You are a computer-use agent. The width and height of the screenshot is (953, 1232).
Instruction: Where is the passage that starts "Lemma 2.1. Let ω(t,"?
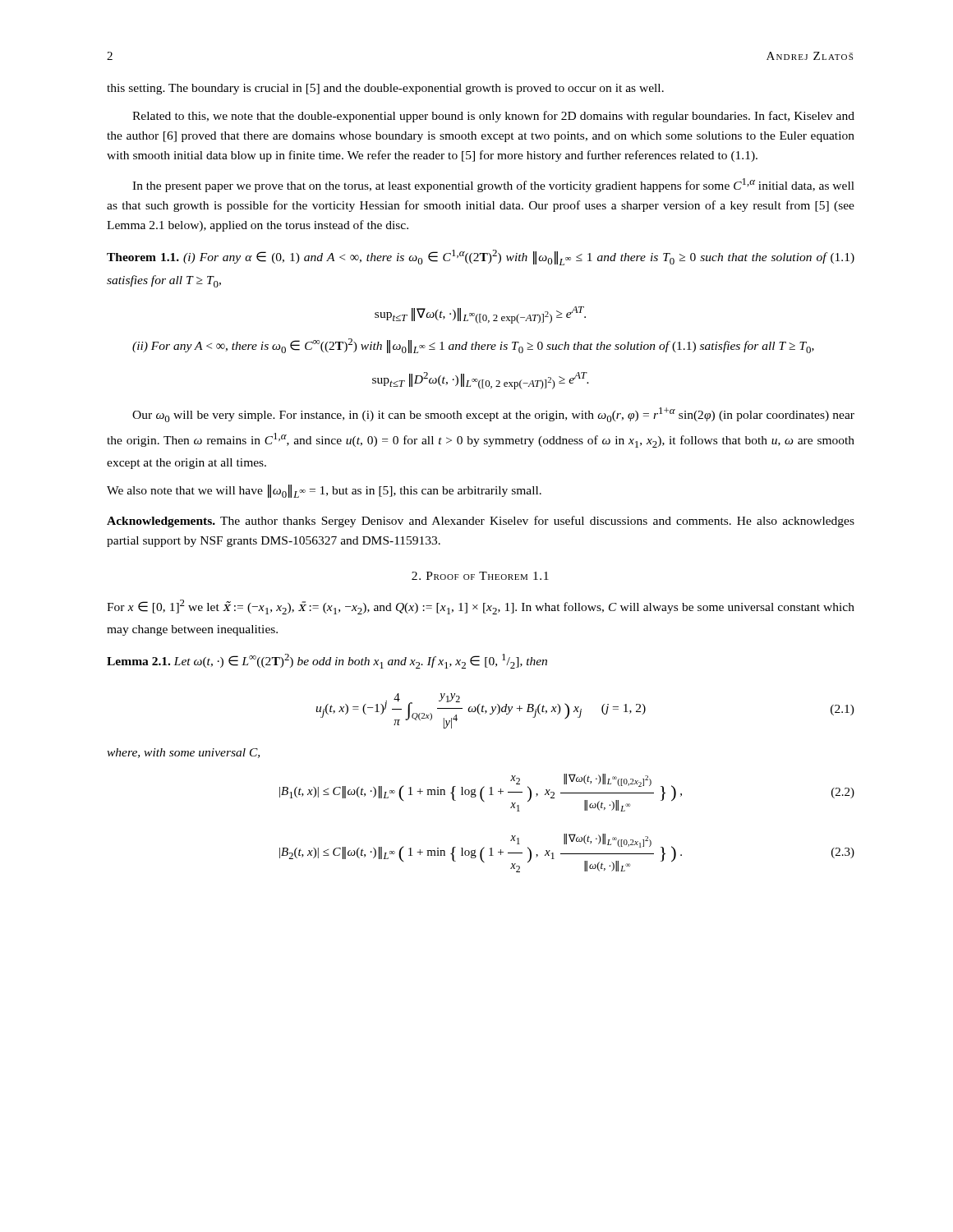(x=481, y=662)
